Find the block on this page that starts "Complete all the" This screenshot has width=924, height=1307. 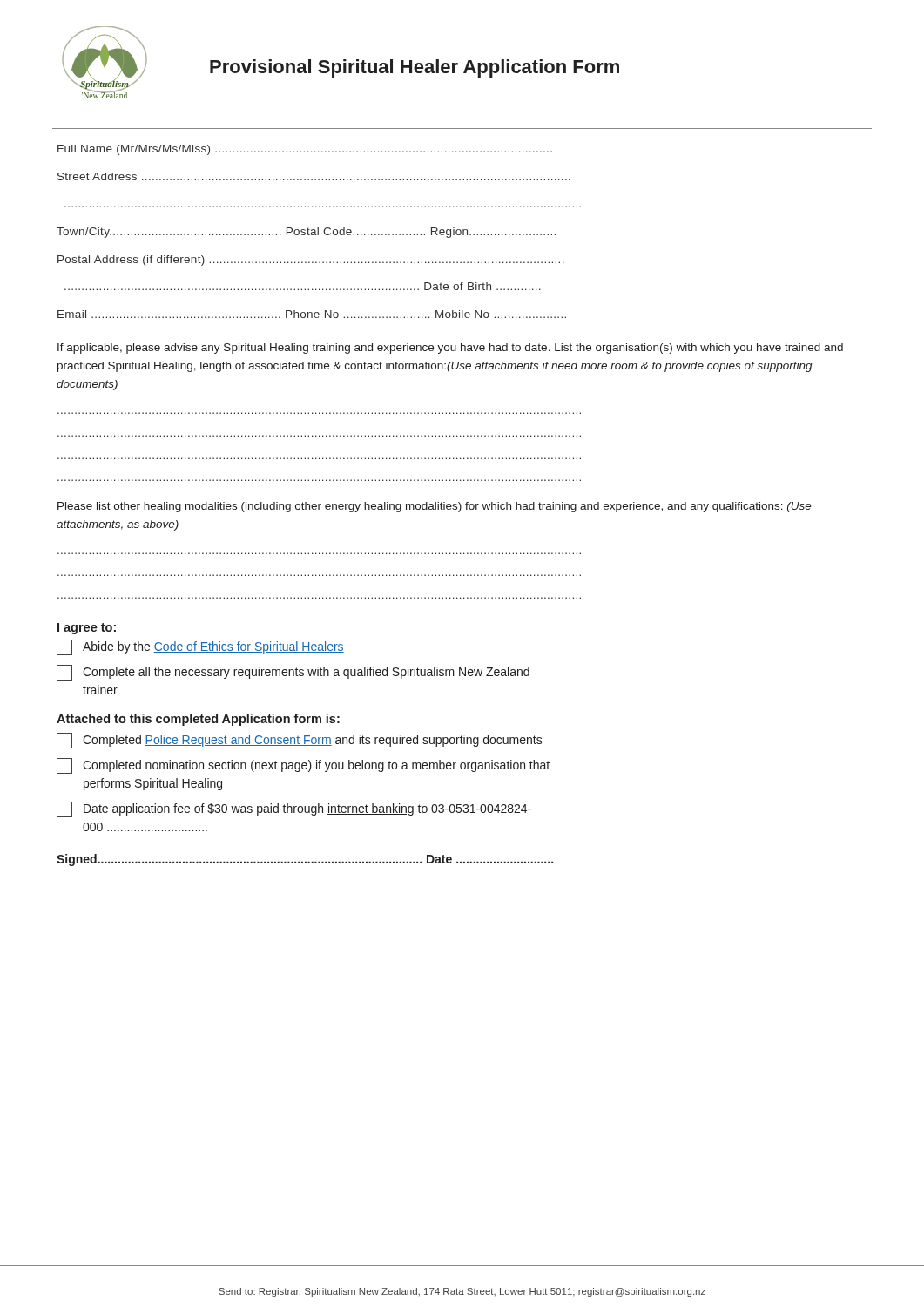pos(293,681)
